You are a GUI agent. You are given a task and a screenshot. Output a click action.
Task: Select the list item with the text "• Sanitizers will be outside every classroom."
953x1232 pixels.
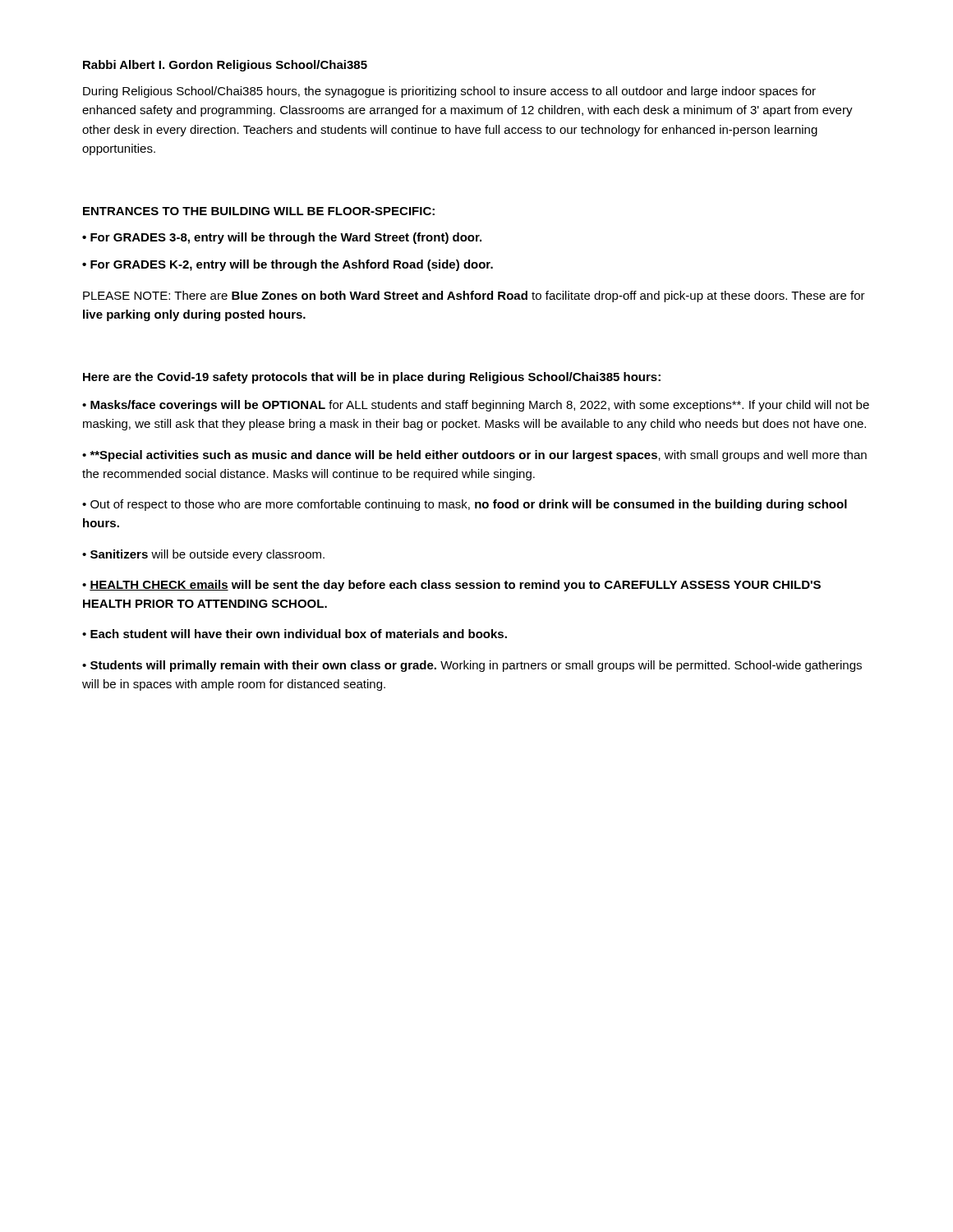[204, 554]
